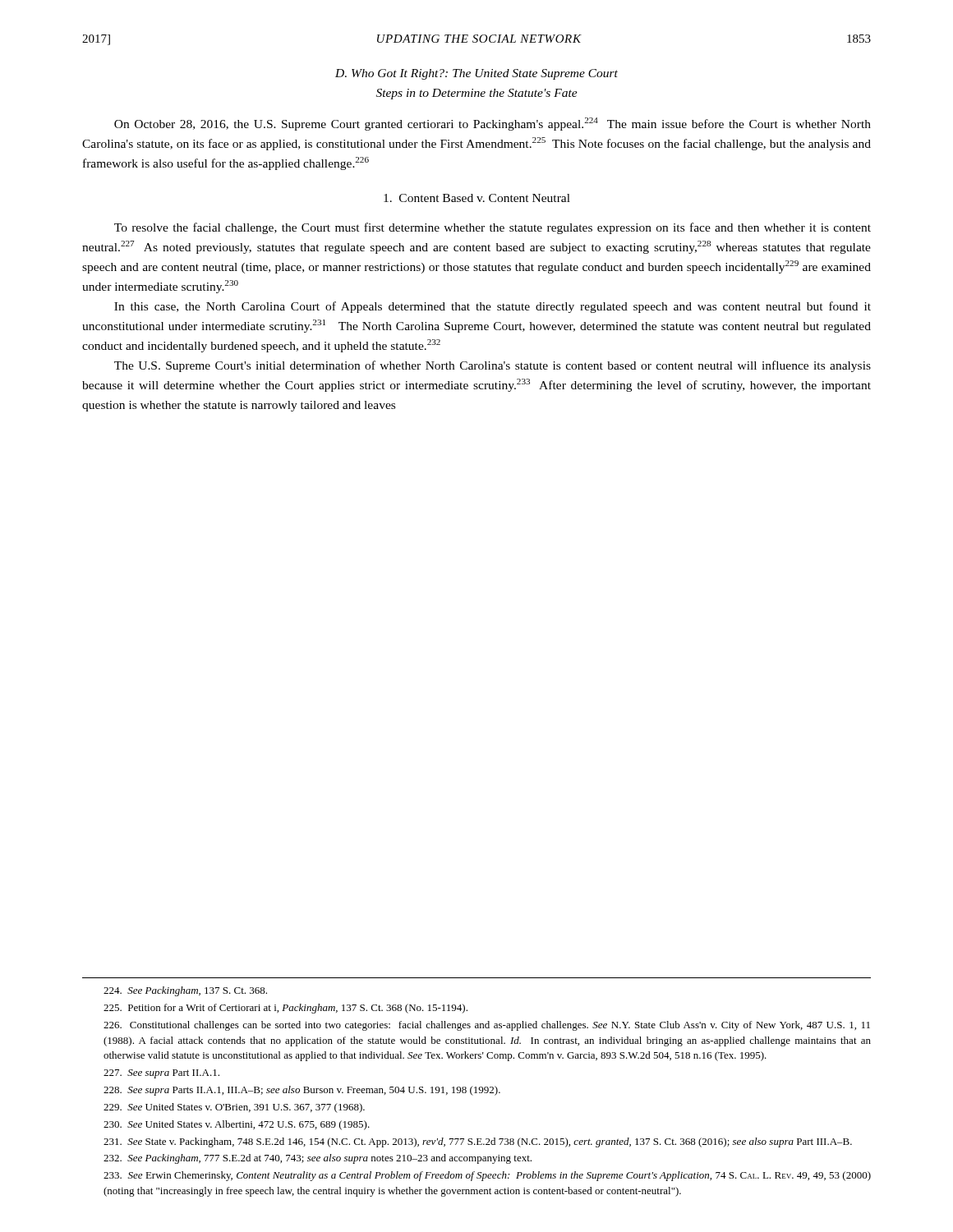Navigate to the text block starting "The U.S. Supreme Court's"
The image size is (953, 1232).
(x=476, y=385)
